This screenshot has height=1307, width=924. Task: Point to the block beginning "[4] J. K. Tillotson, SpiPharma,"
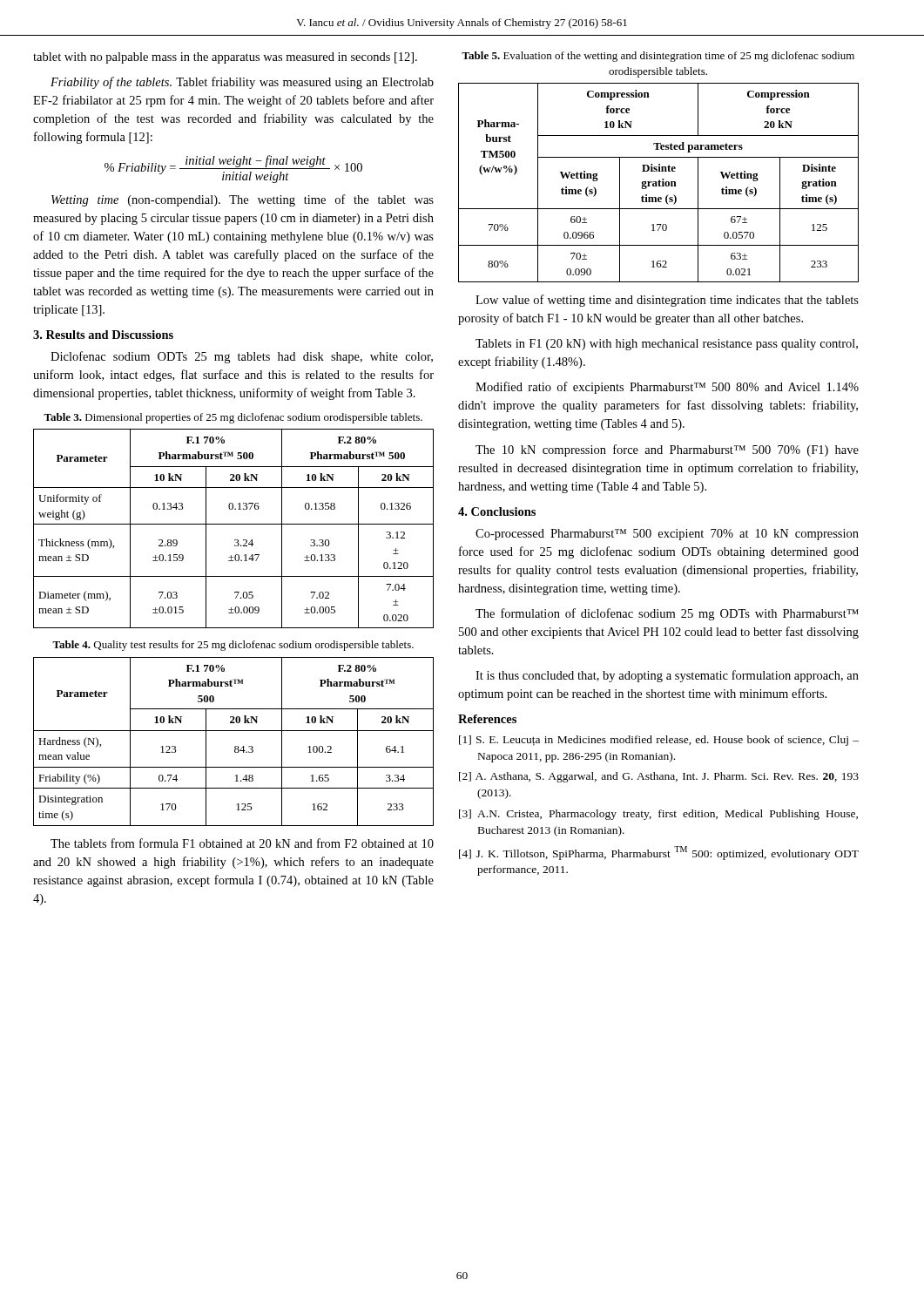[x=658, y=860]
